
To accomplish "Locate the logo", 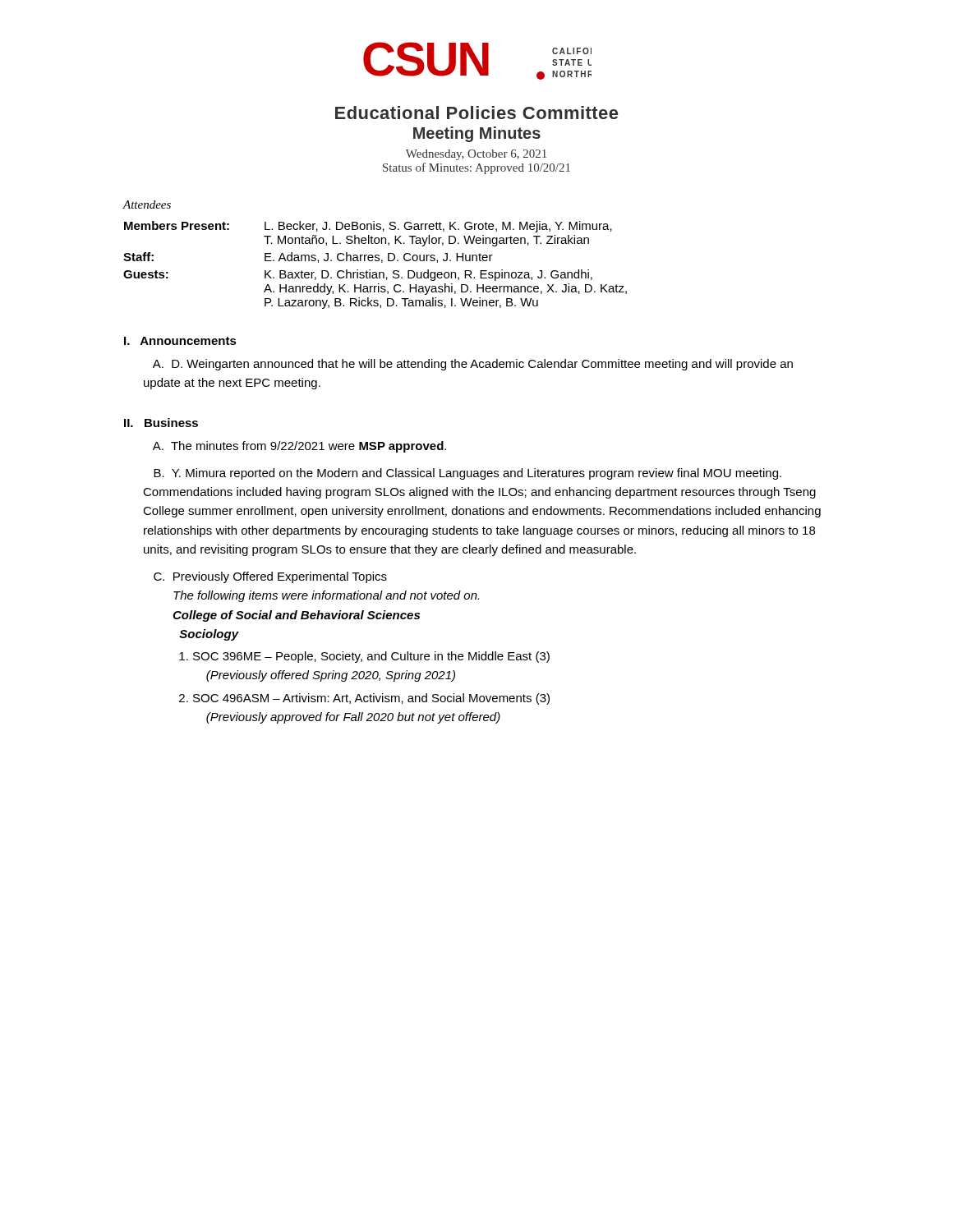I will point(476,60).
